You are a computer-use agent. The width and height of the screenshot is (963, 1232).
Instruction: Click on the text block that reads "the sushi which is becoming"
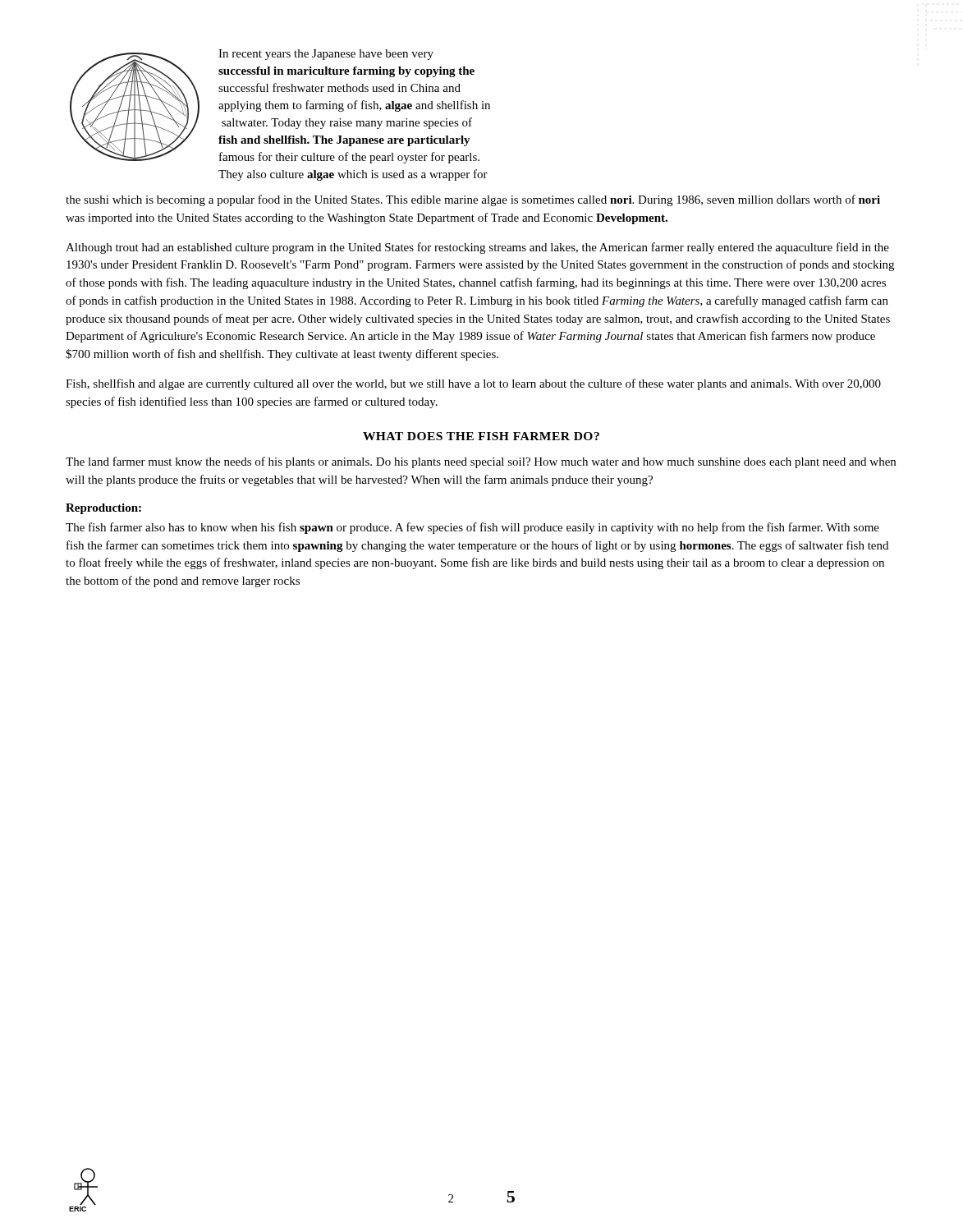click(x=473, y=209)
